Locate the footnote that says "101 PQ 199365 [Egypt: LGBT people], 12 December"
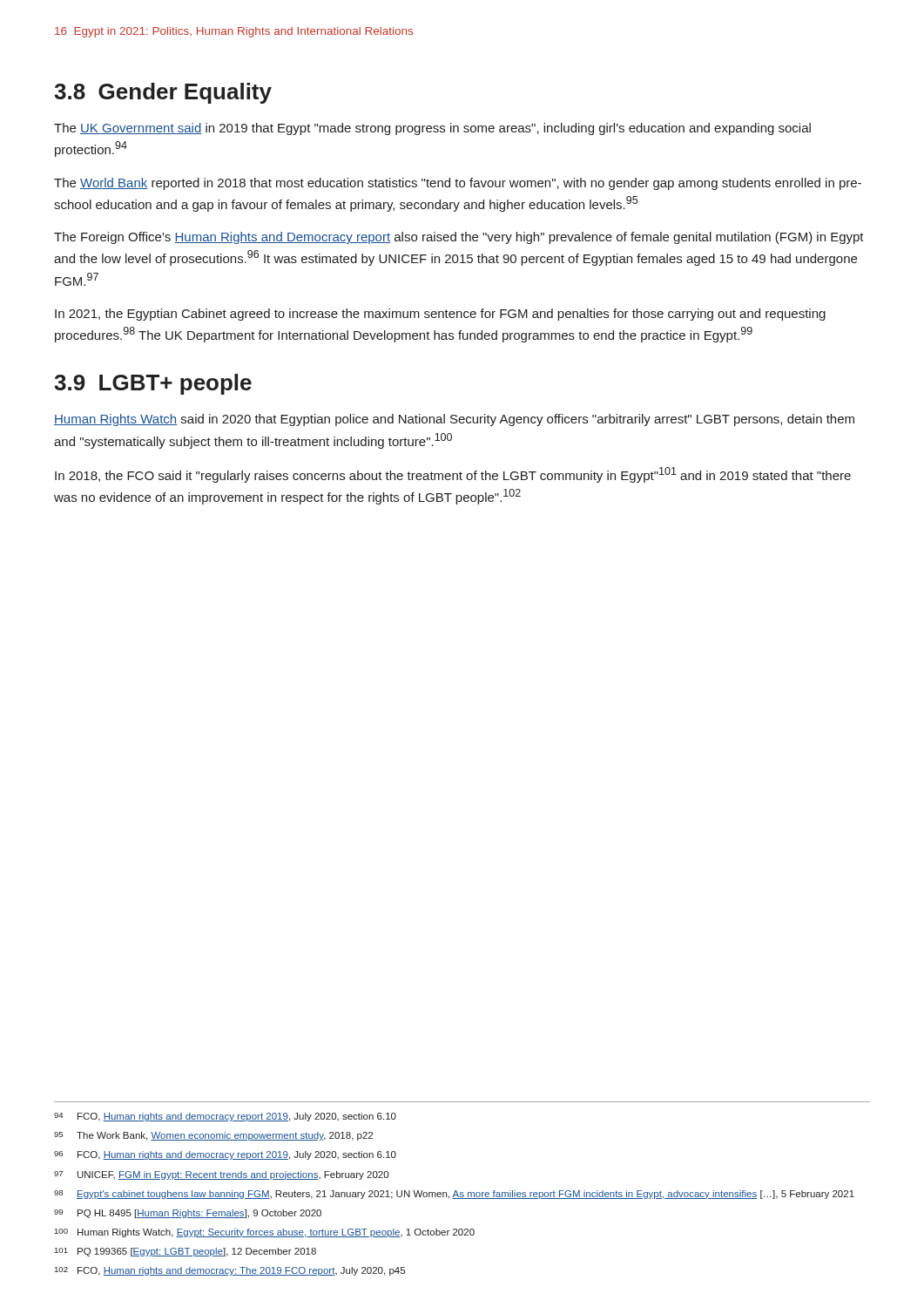The height and width of the screenshot is (1307, 924). click(x=185, y=1253)
